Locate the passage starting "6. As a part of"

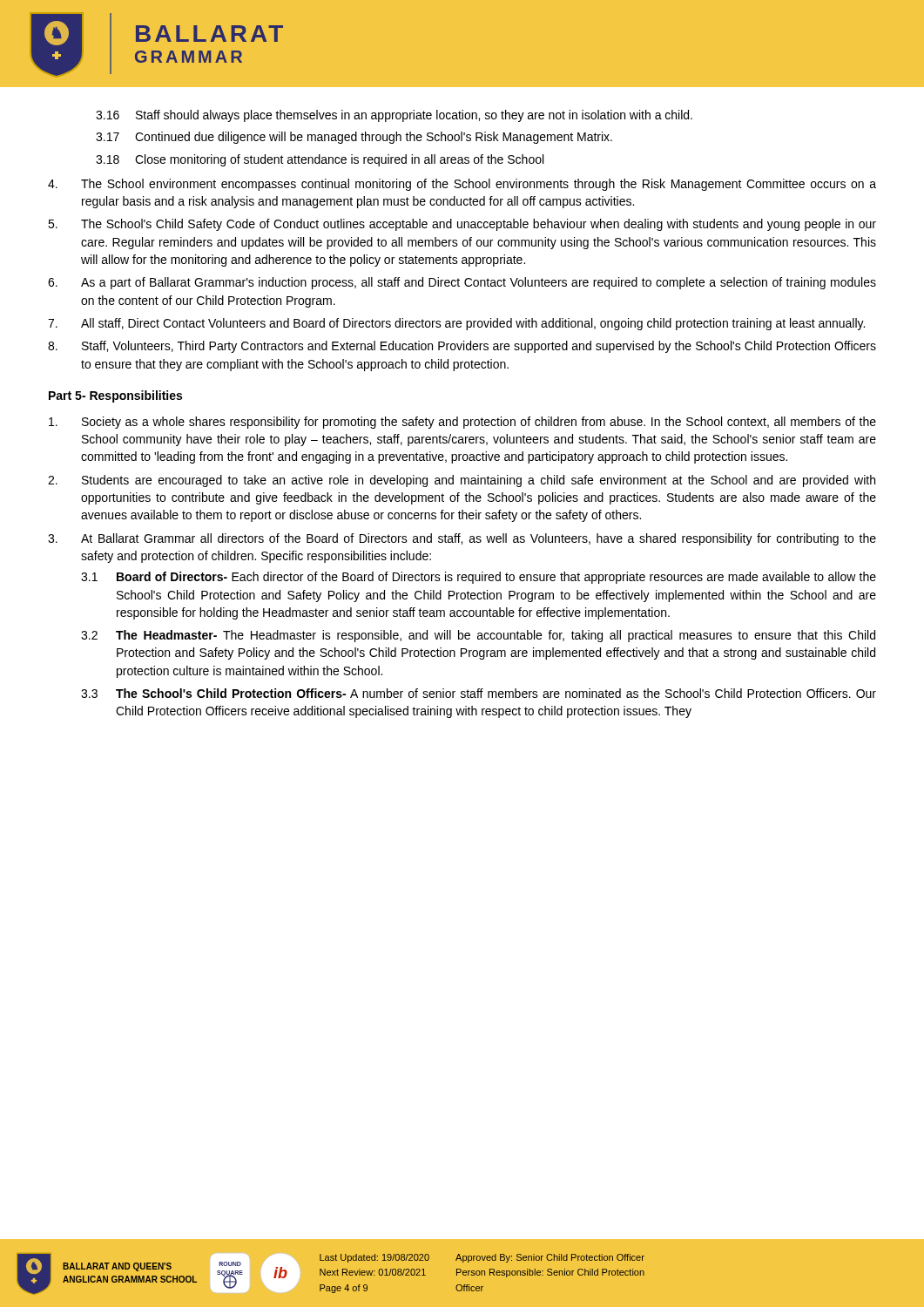tap(462, 292)
